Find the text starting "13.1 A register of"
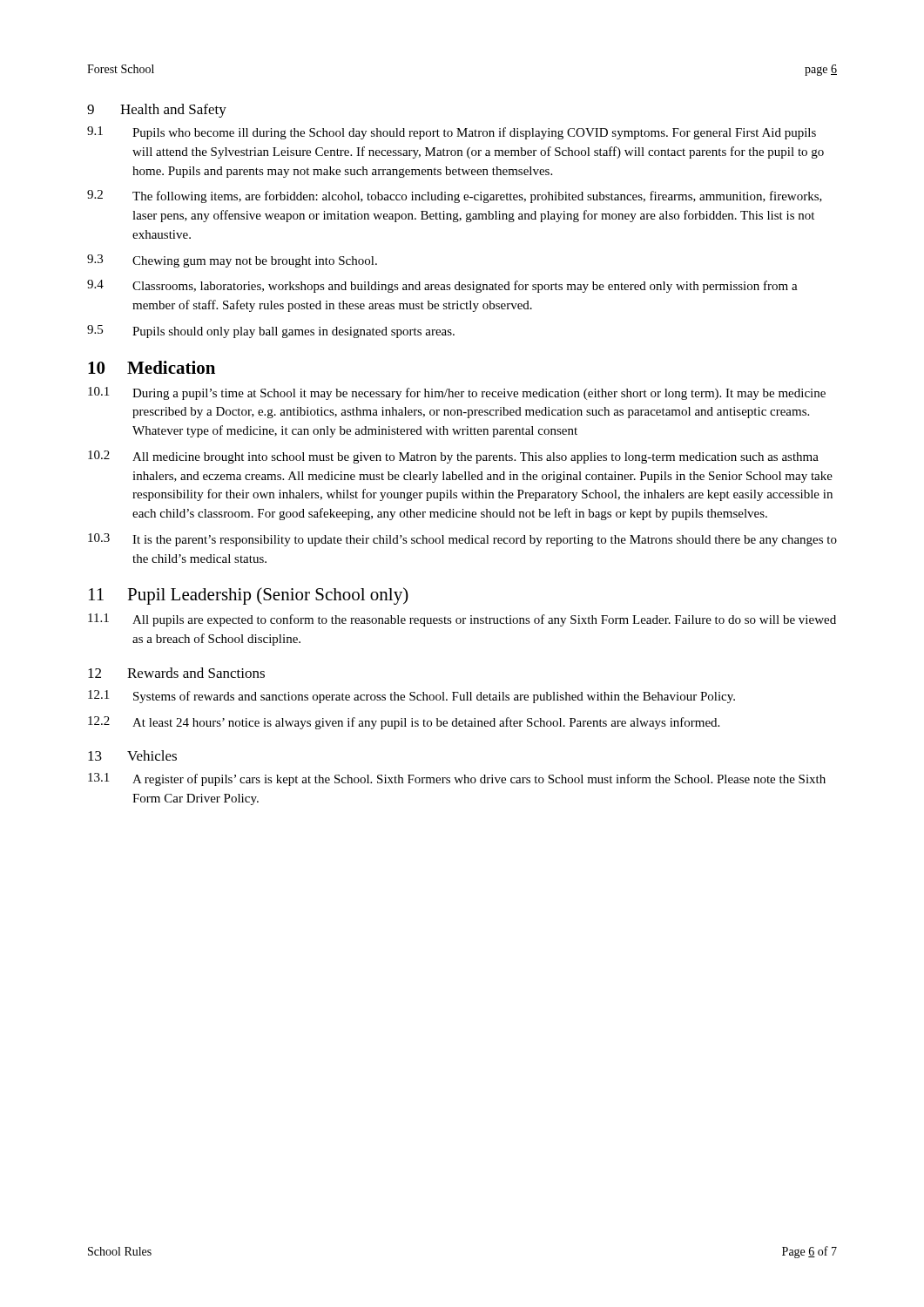The height and width of the screenshot is (1307, 924). pyautogui.click(x=462, y=789)
